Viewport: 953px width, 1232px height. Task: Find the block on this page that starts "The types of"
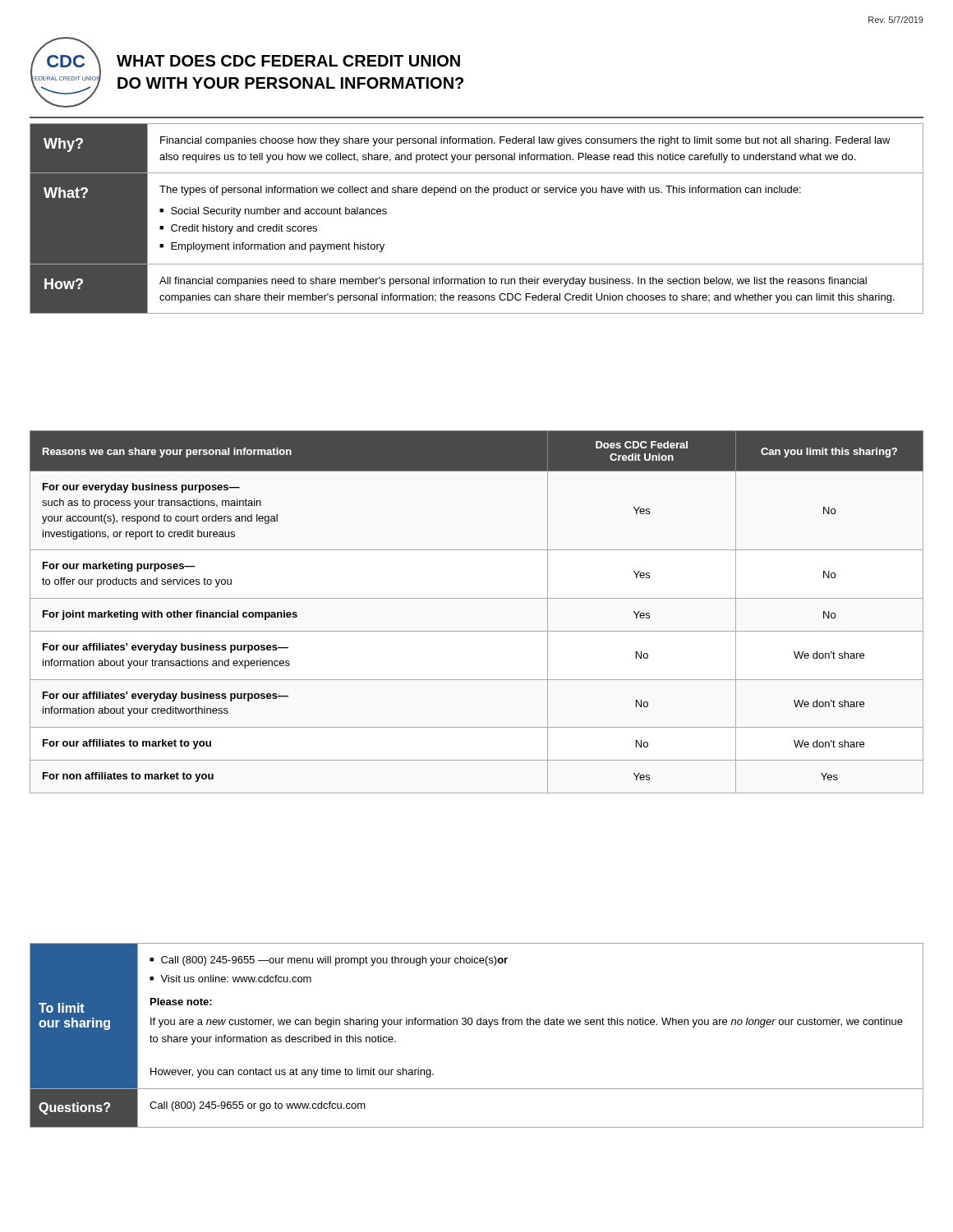click(480, 191)
